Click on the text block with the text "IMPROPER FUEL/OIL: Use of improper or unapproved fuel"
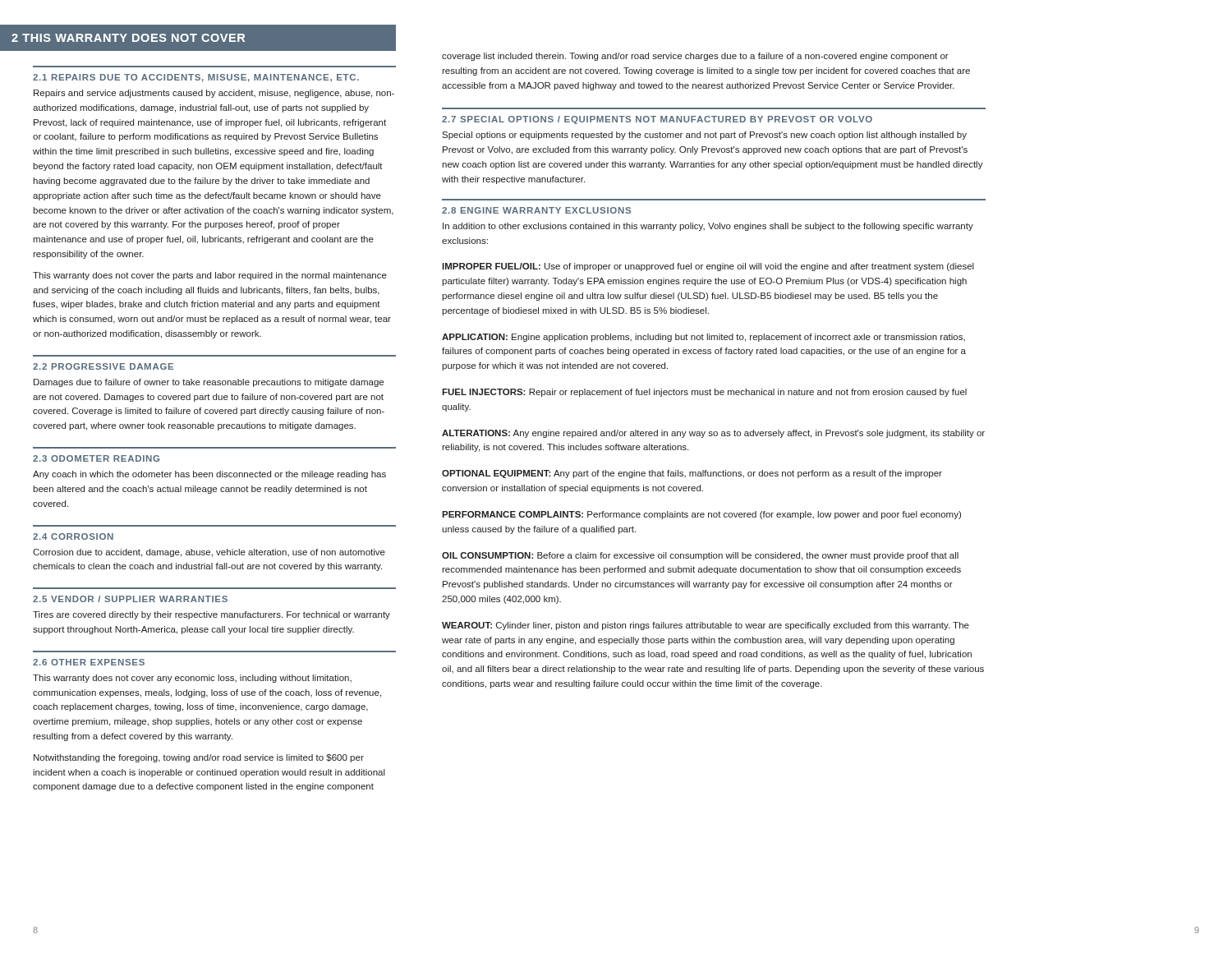The height and width of the screenshot is (953, 1232). (x=708, y=288)
